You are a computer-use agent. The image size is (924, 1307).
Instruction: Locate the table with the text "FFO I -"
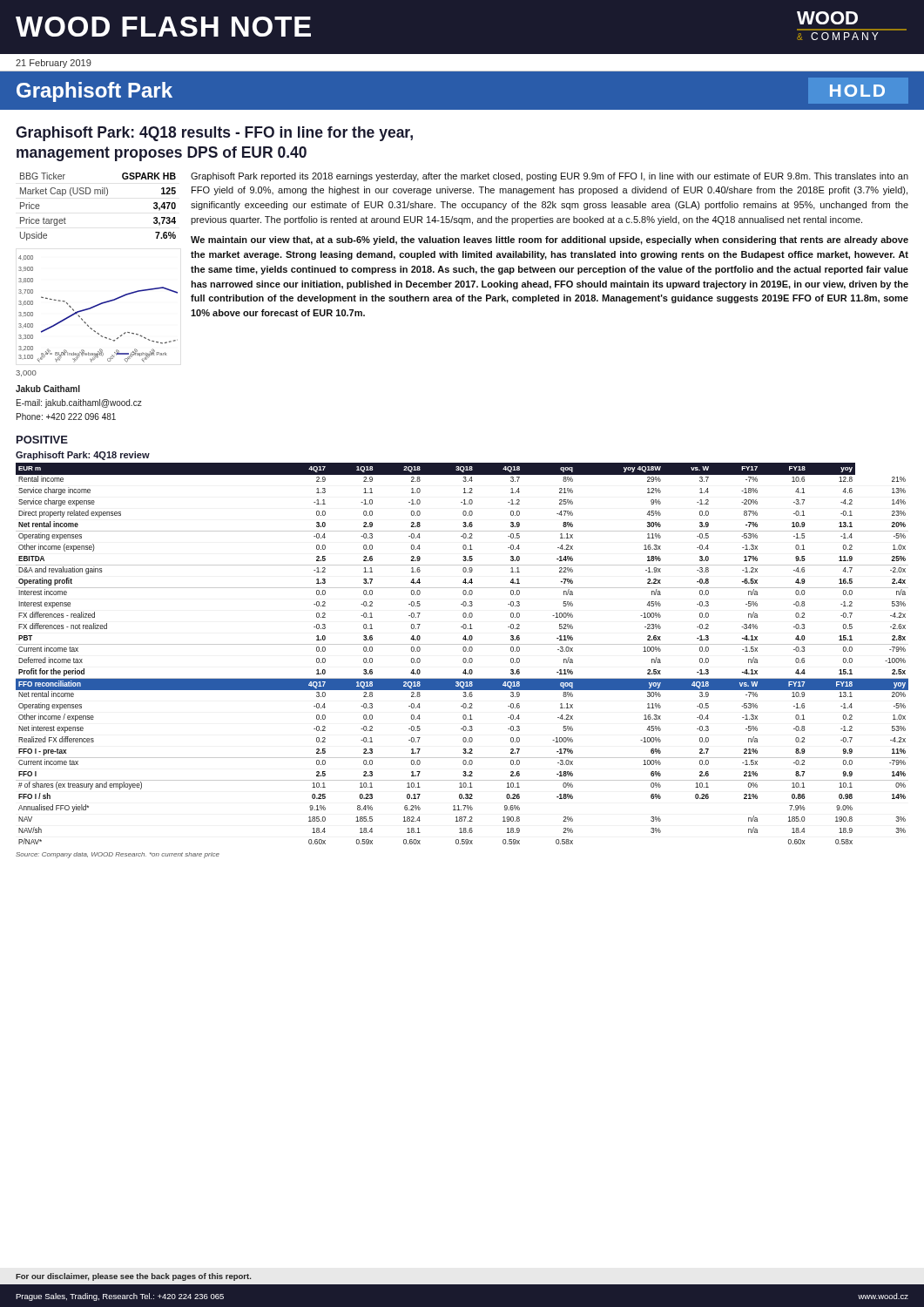[x=462, y=648]
